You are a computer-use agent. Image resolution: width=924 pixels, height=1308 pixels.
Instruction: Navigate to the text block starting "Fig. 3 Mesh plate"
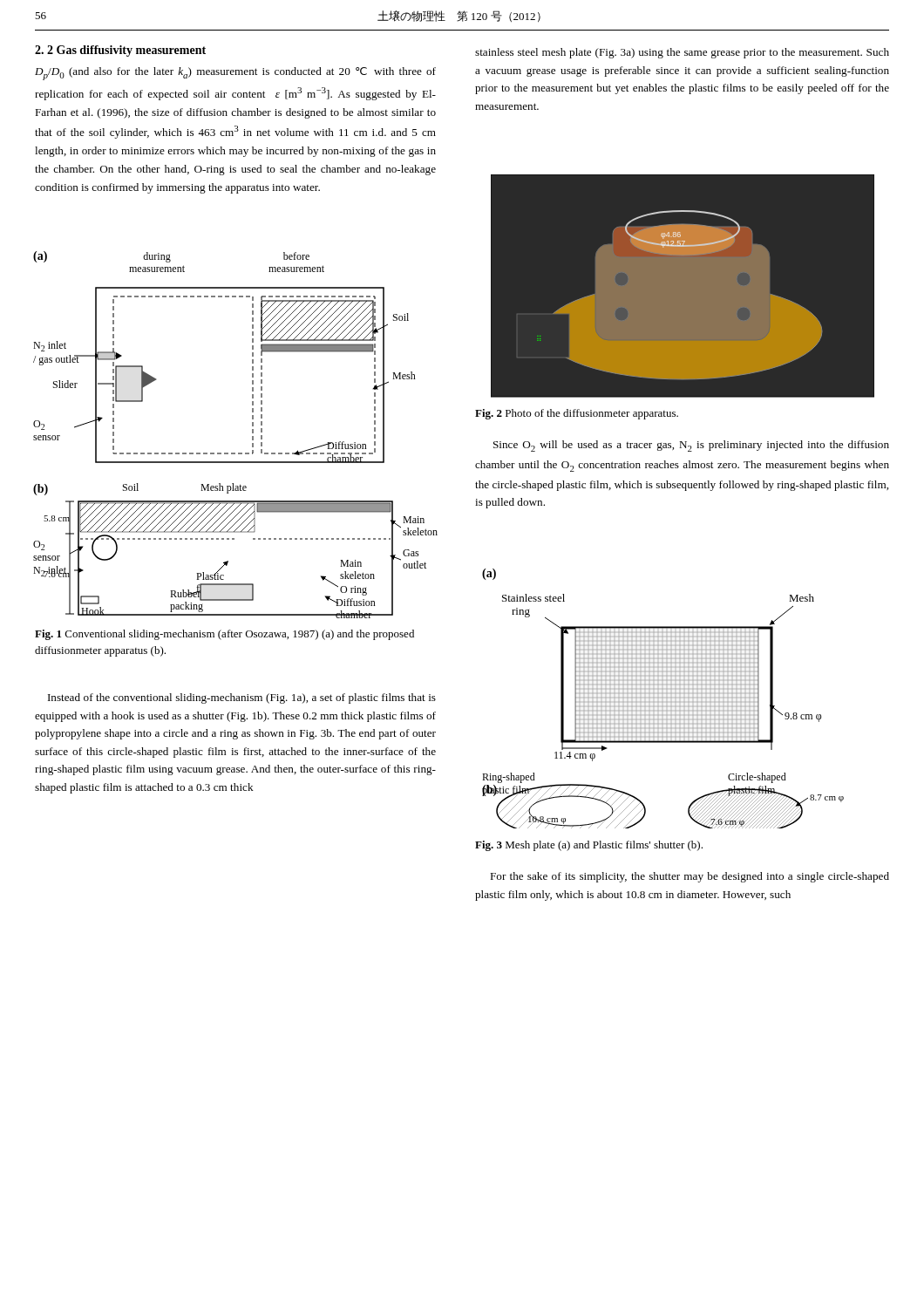coord(589,845)
